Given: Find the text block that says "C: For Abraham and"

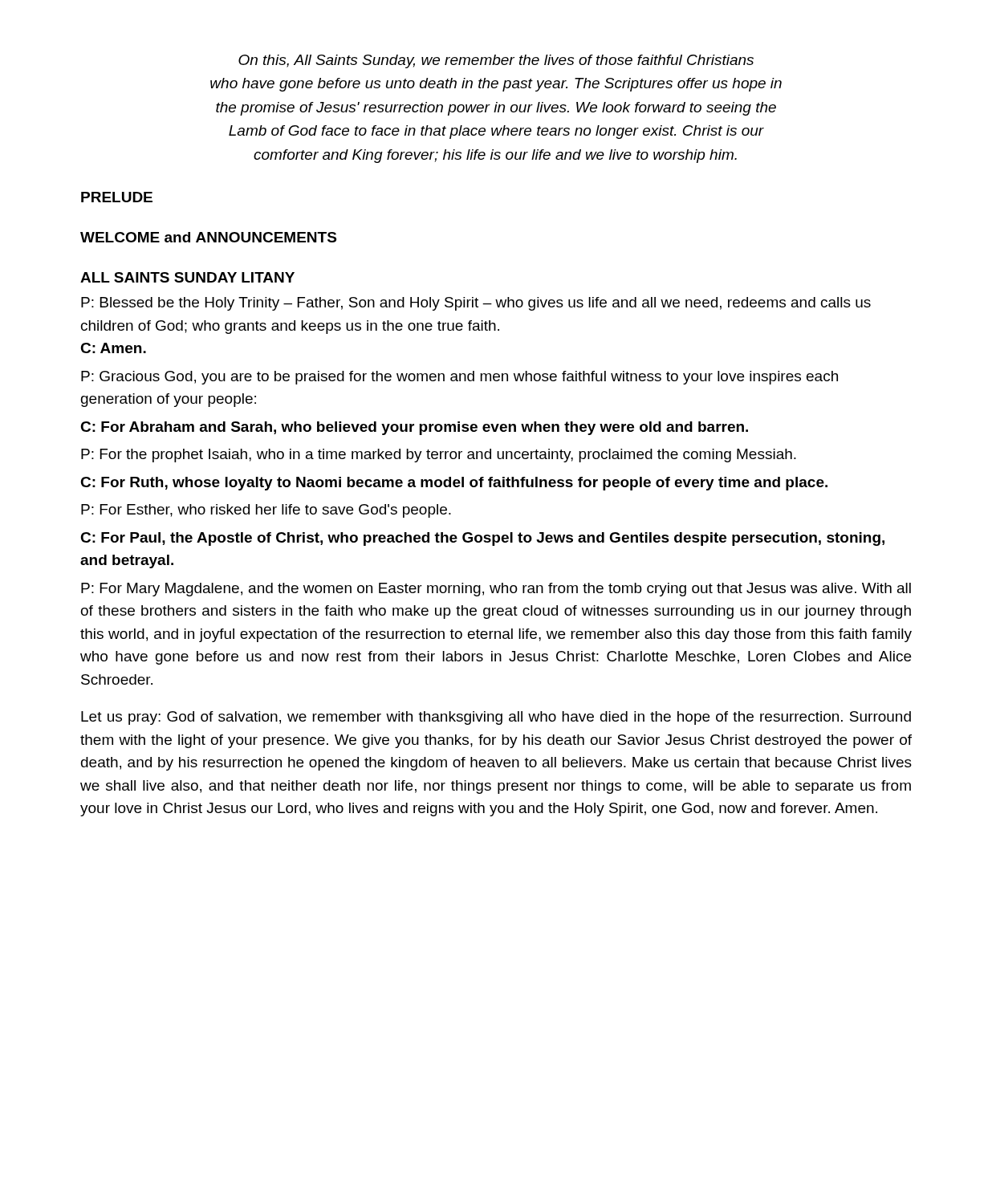Looking at the screenshot, I should tap(415, 426).
